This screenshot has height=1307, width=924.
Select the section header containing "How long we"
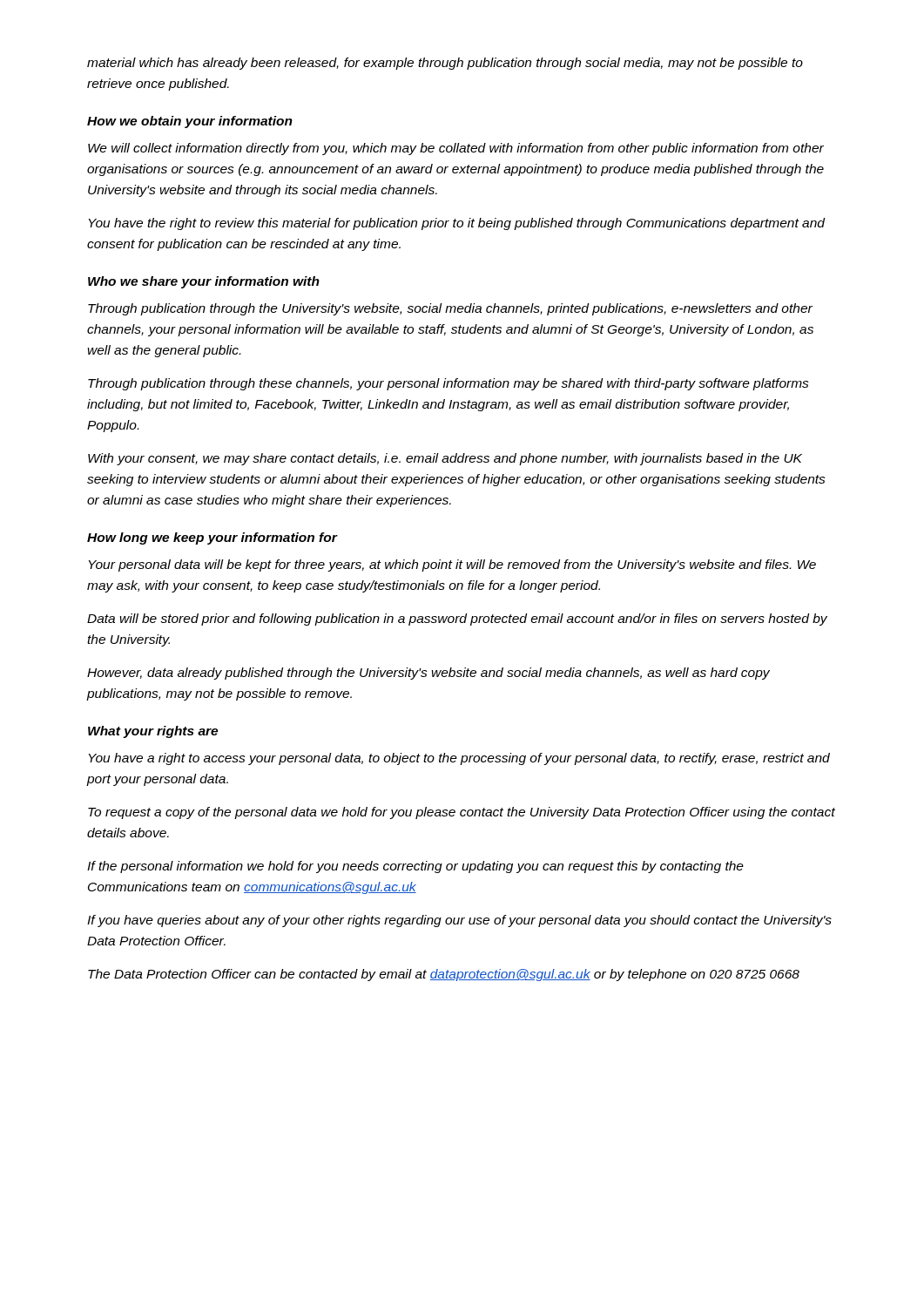(212, 537)
